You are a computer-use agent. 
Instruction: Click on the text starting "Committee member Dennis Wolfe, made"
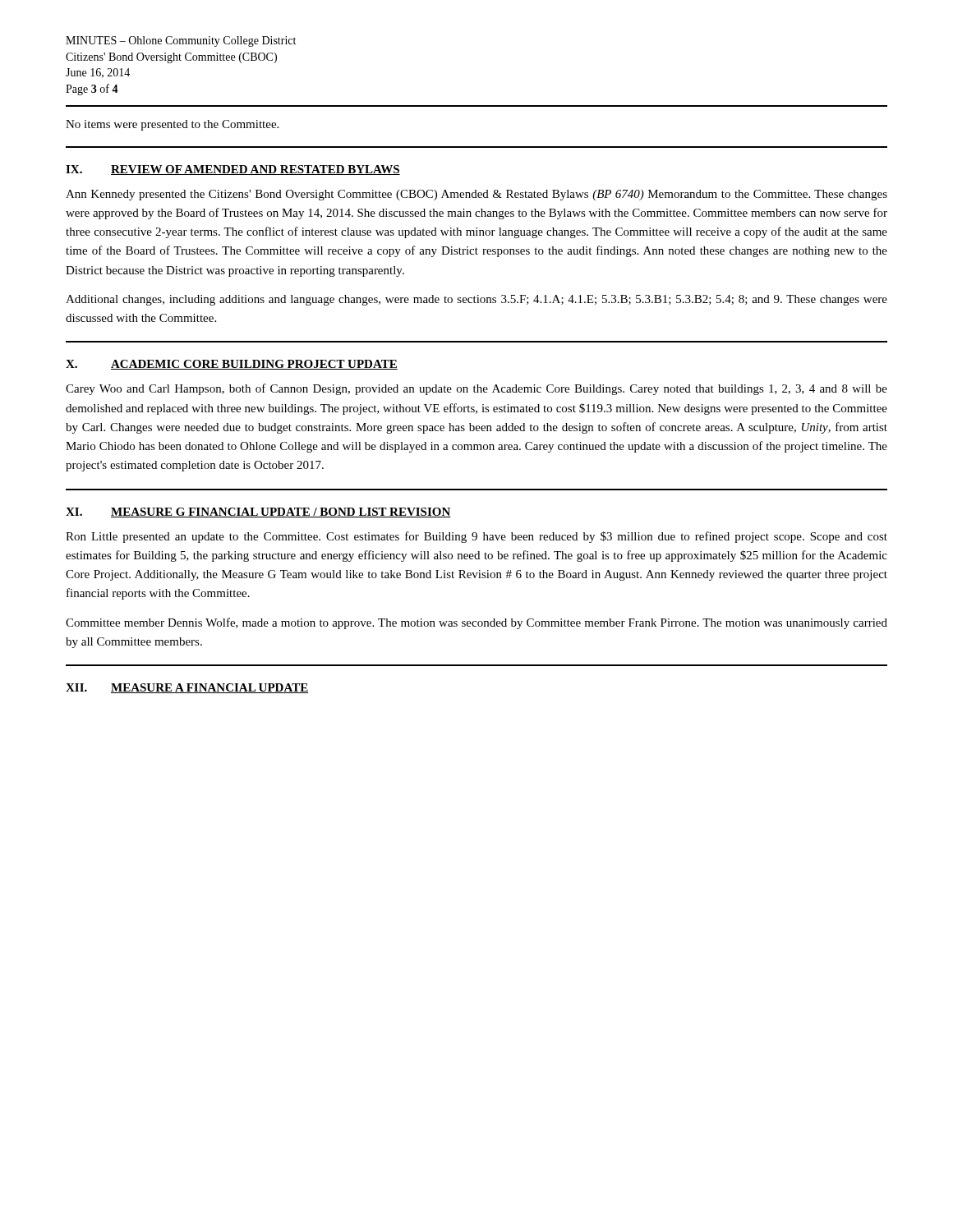tap(476, 632)
